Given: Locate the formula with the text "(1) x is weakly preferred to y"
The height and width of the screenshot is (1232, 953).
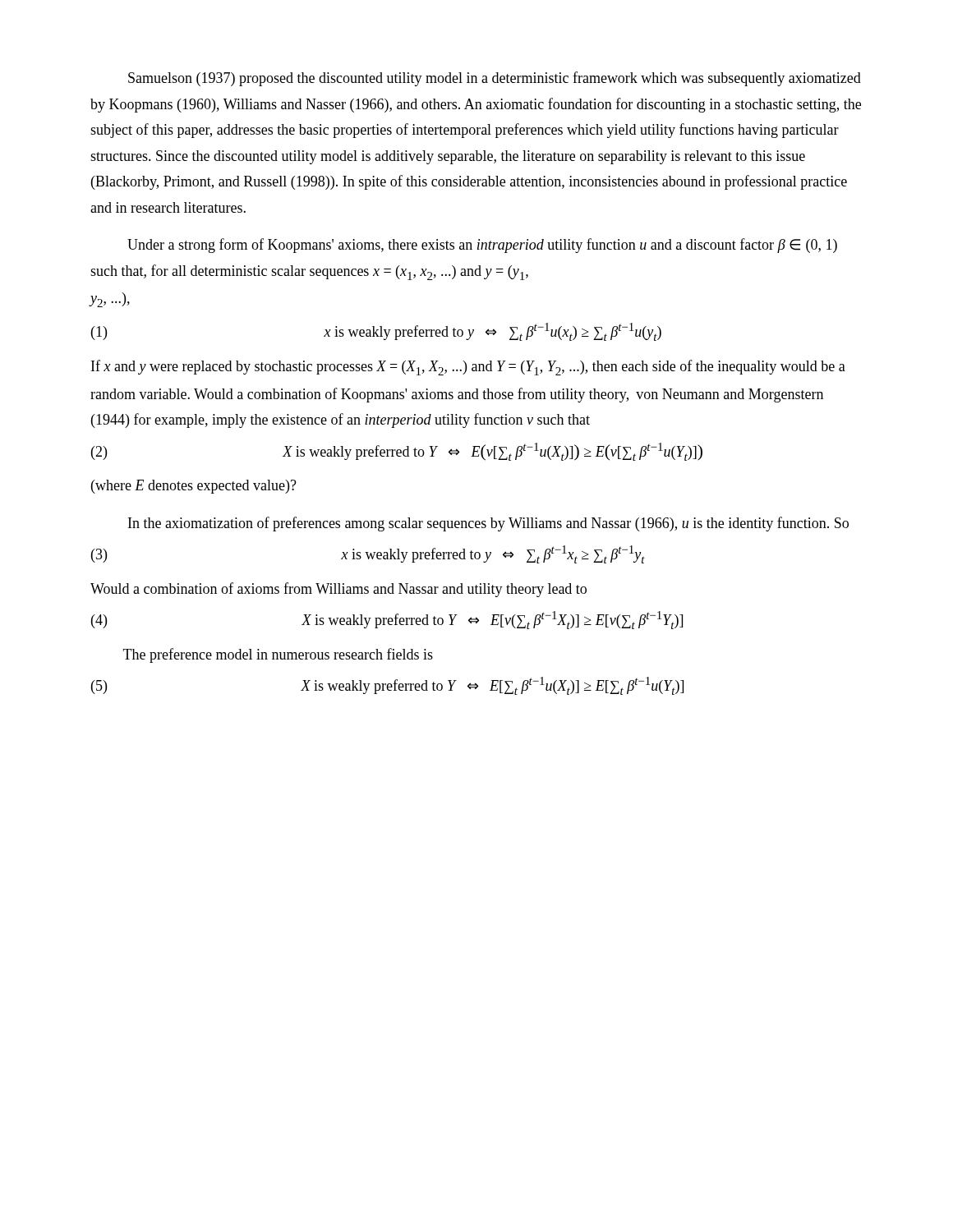Looking at the screenshot, I should tap(476, 332).
